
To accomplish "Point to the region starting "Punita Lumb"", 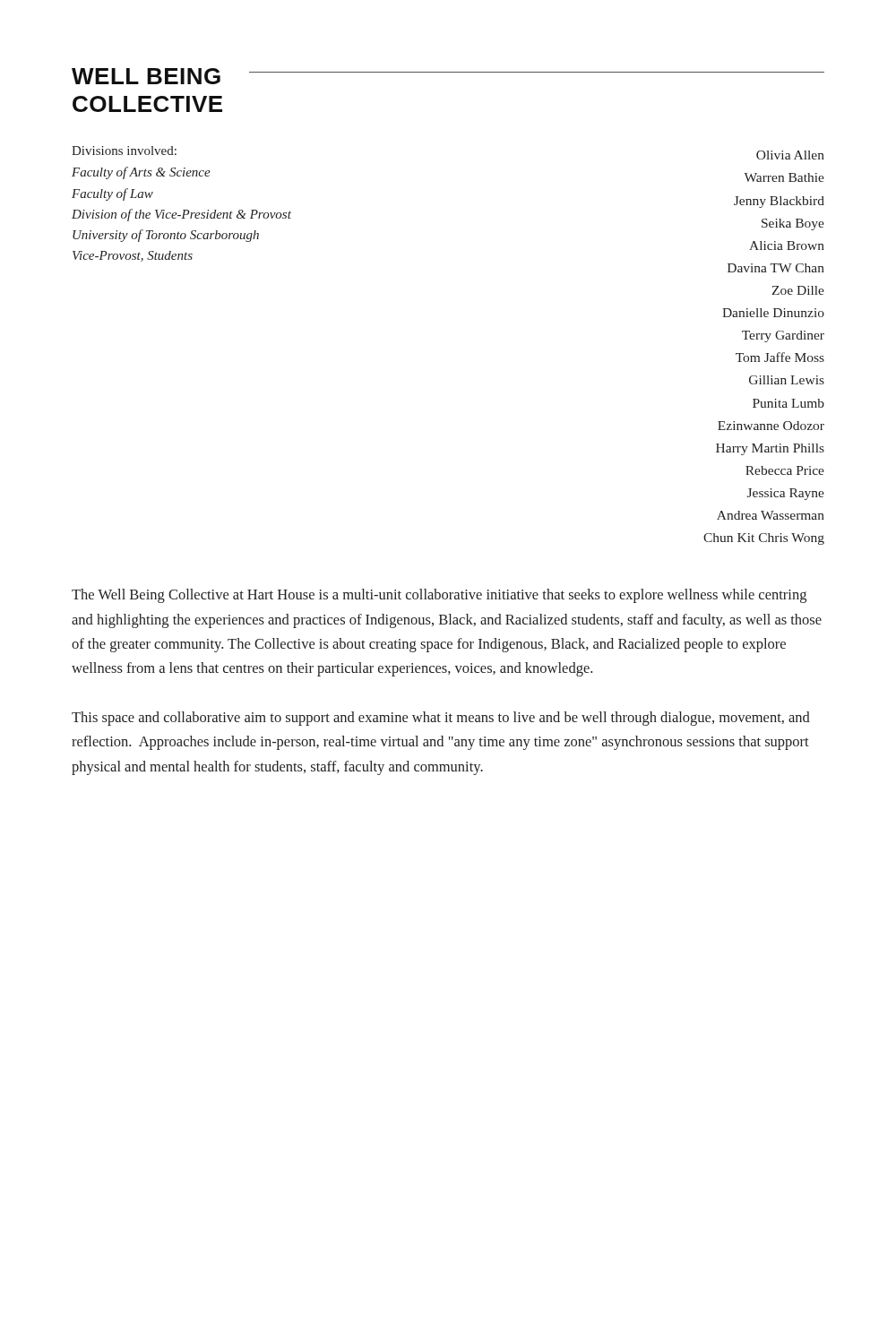I will tap(788, 402).
